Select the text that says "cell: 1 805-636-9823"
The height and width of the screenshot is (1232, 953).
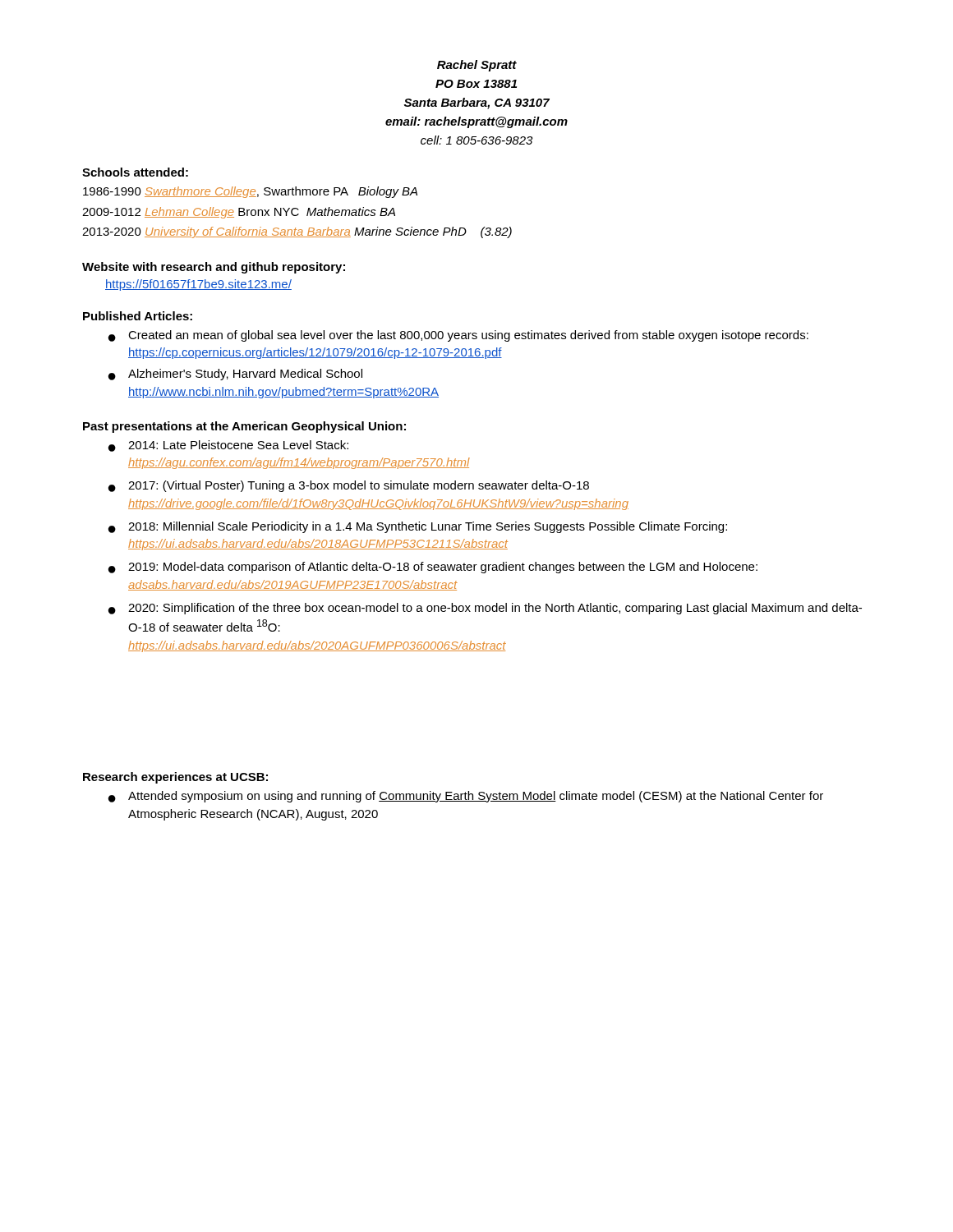pos(476,140)
